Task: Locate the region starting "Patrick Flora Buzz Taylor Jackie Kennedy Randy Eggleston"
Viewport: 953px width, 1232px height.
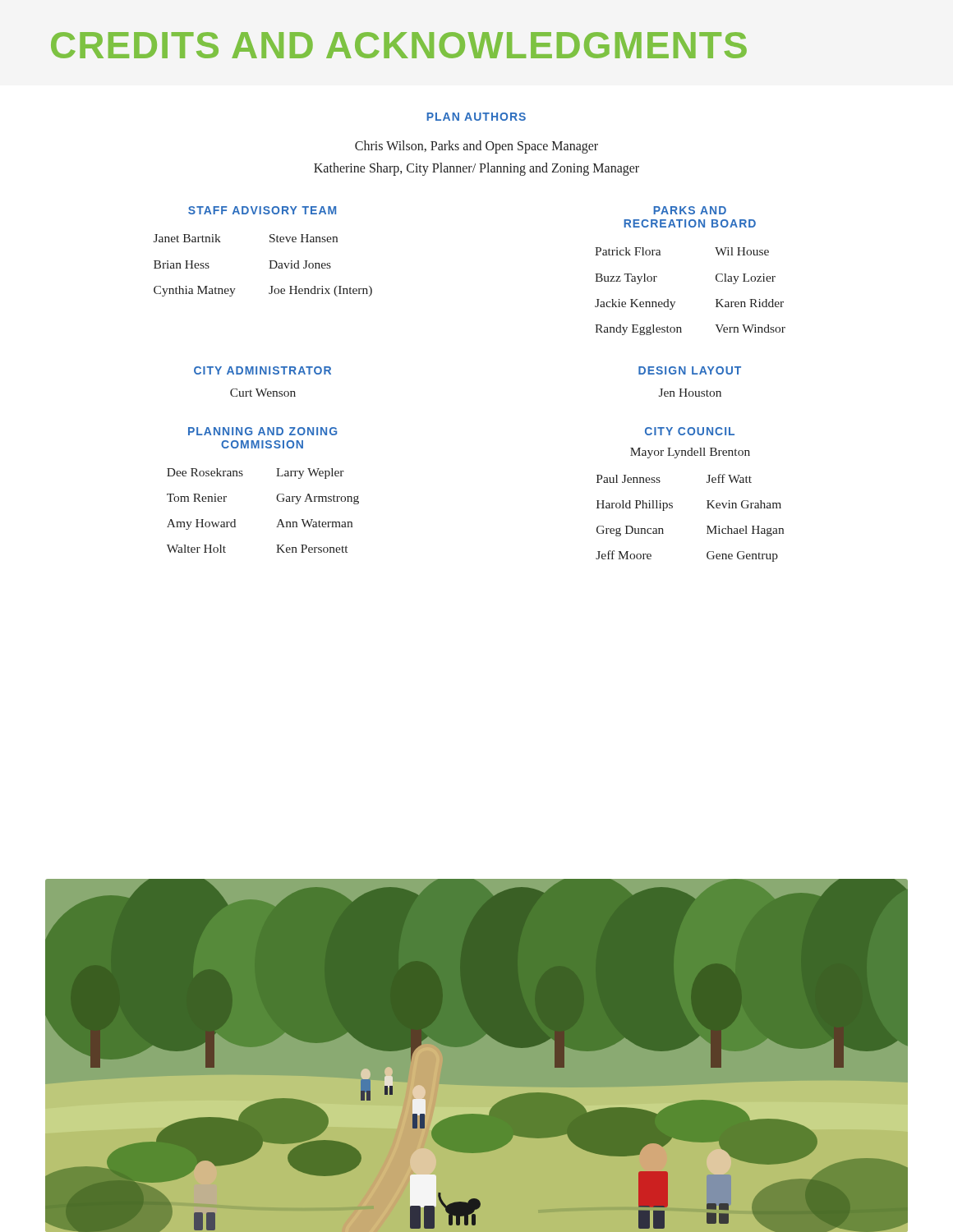Action: coord(628,252)
